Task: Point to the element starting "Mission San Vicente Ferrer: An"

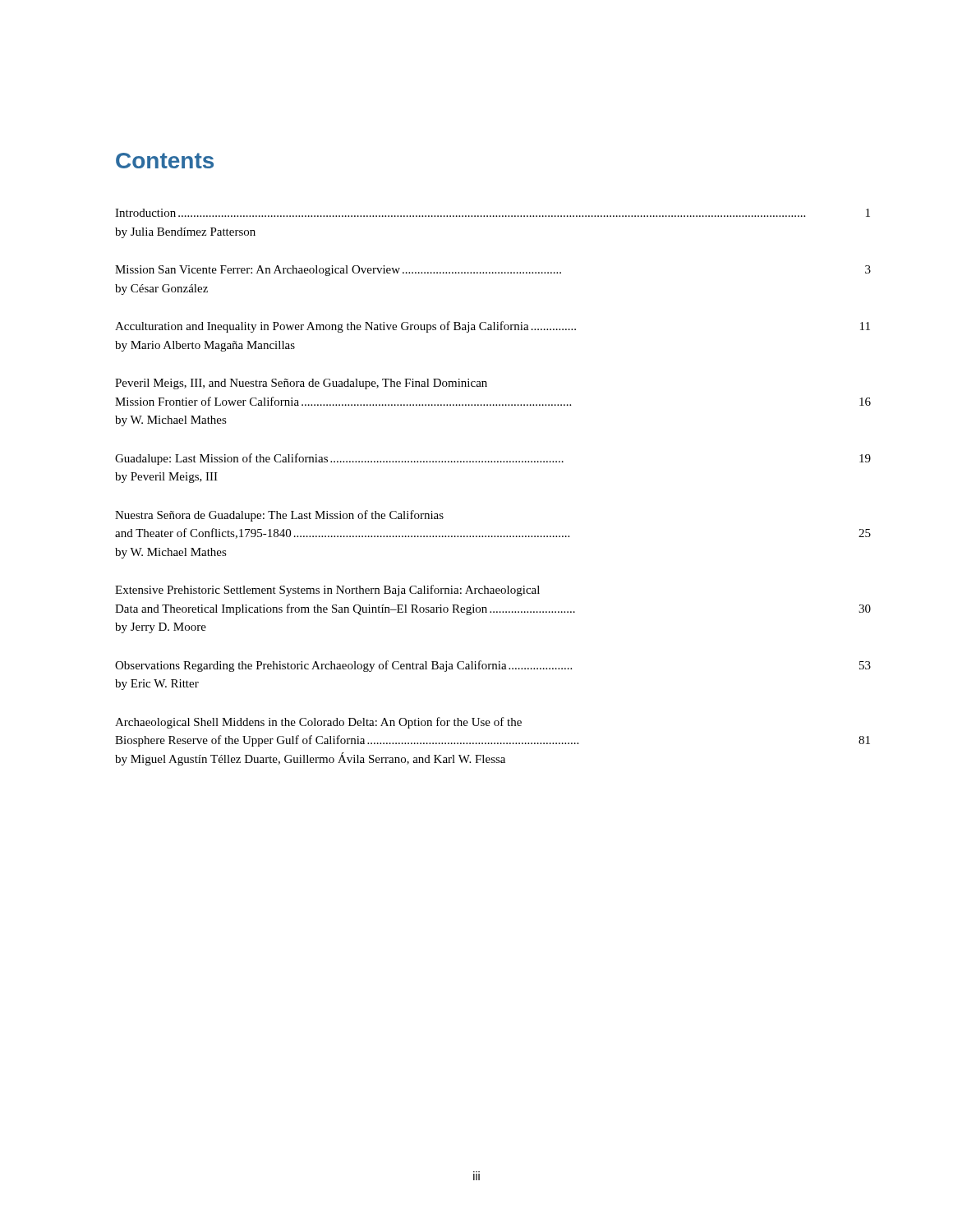Action: point(493,279)
